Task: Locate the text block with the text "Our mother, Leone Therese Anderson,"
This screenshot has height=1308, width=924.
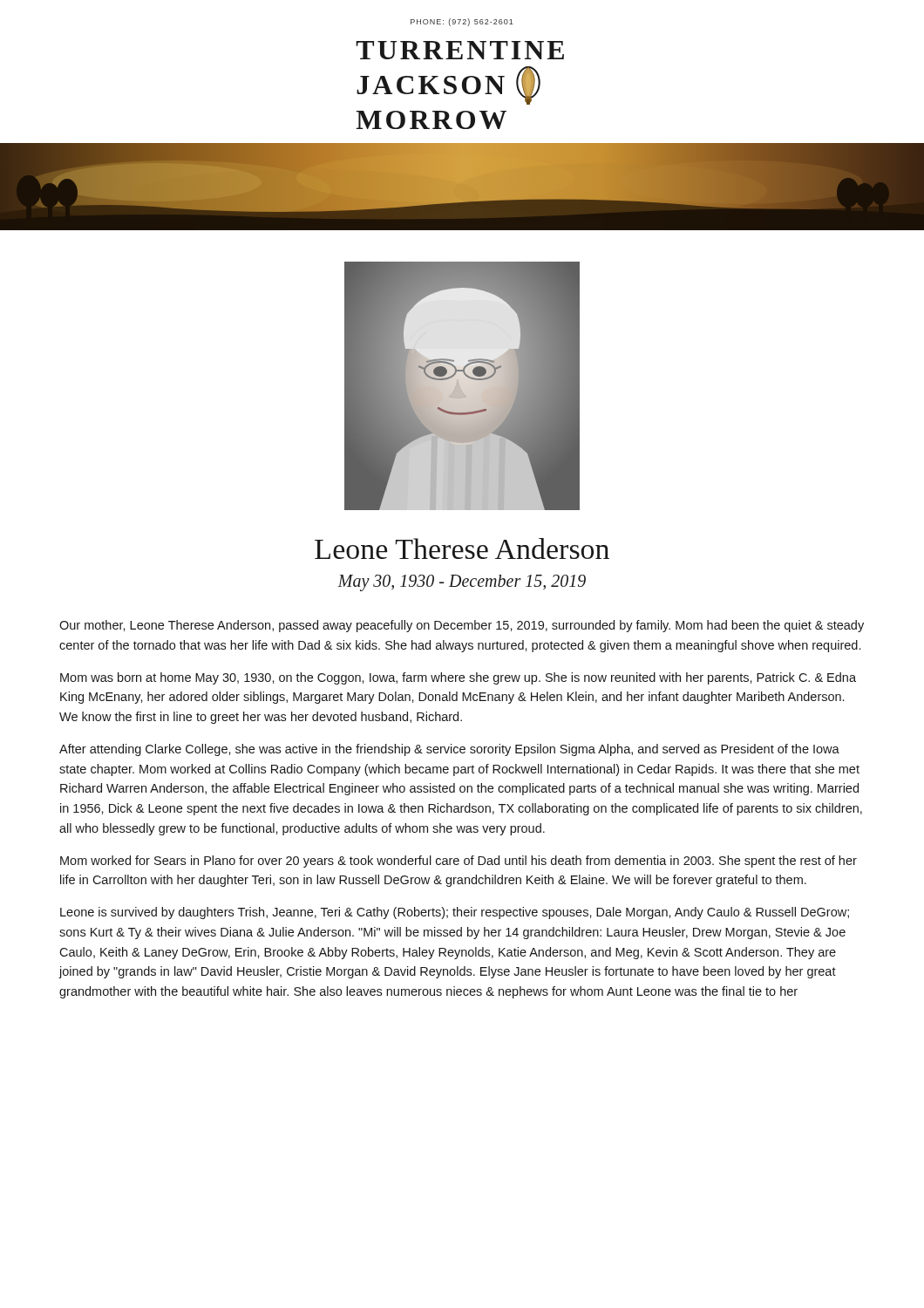Action: (x=462, y=635)
